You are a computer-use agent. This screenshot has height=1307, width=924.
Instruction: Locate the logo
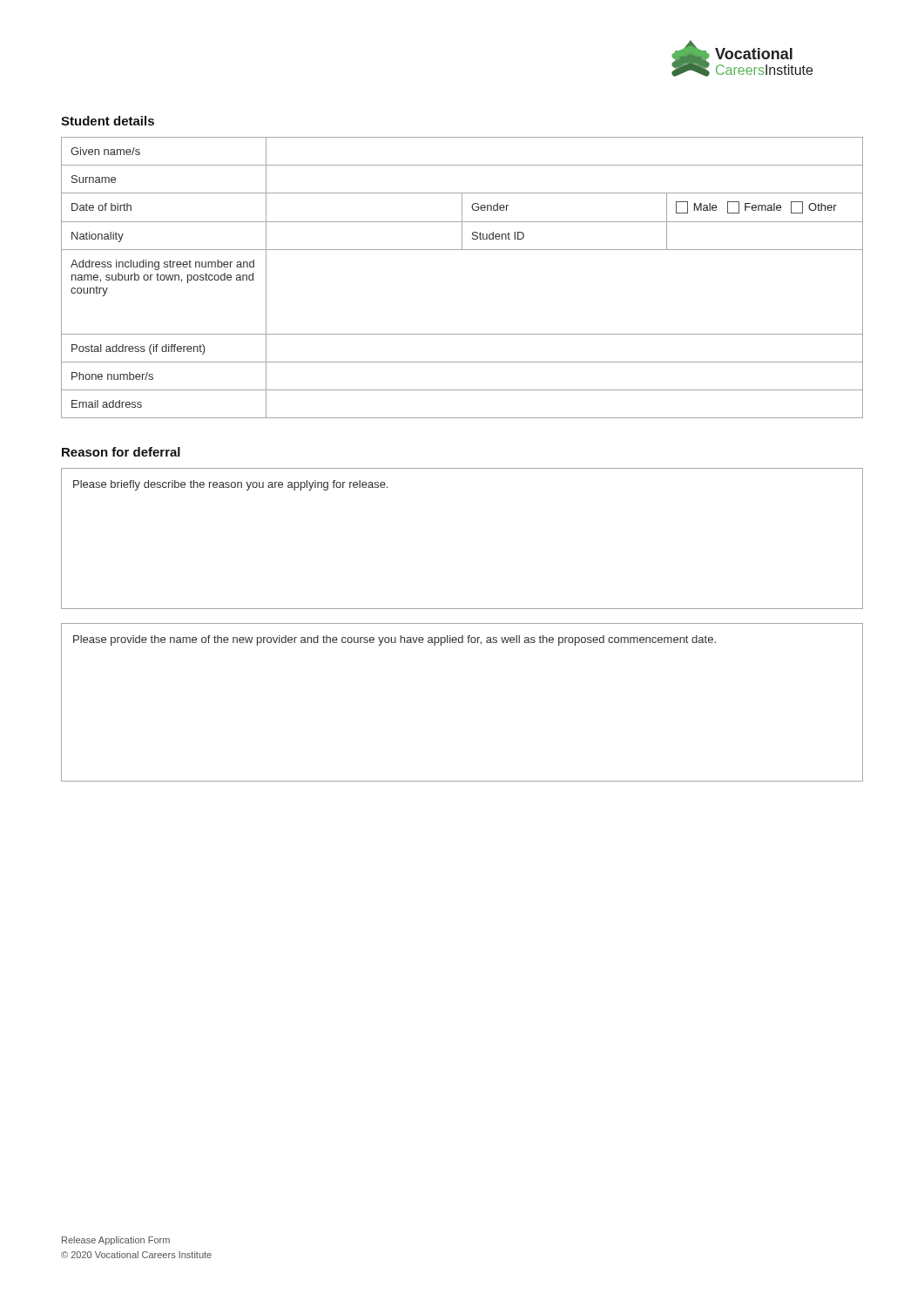point(767,61)
